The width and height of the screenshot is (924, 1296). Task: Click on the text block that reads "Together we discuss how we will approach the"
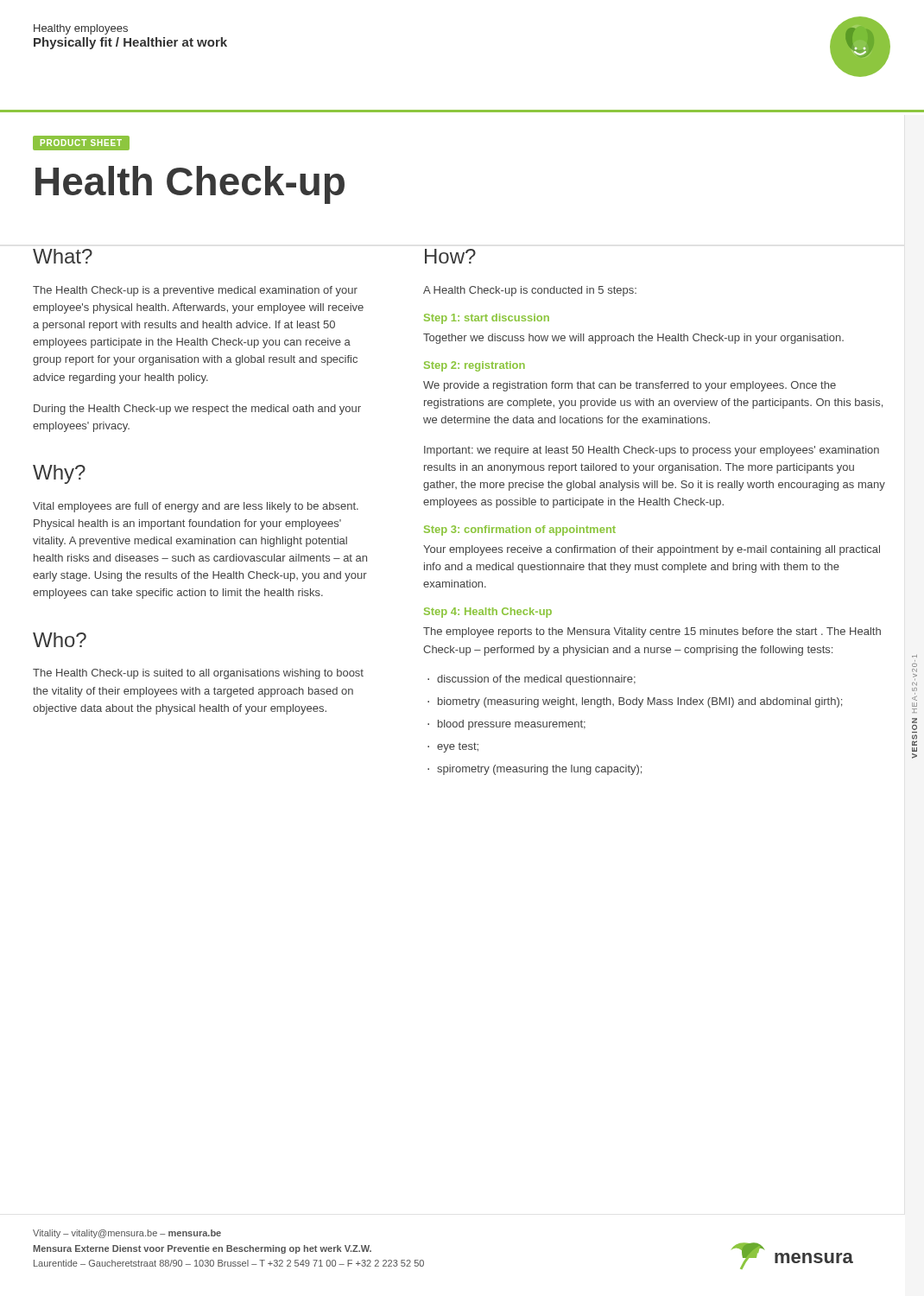656,338
